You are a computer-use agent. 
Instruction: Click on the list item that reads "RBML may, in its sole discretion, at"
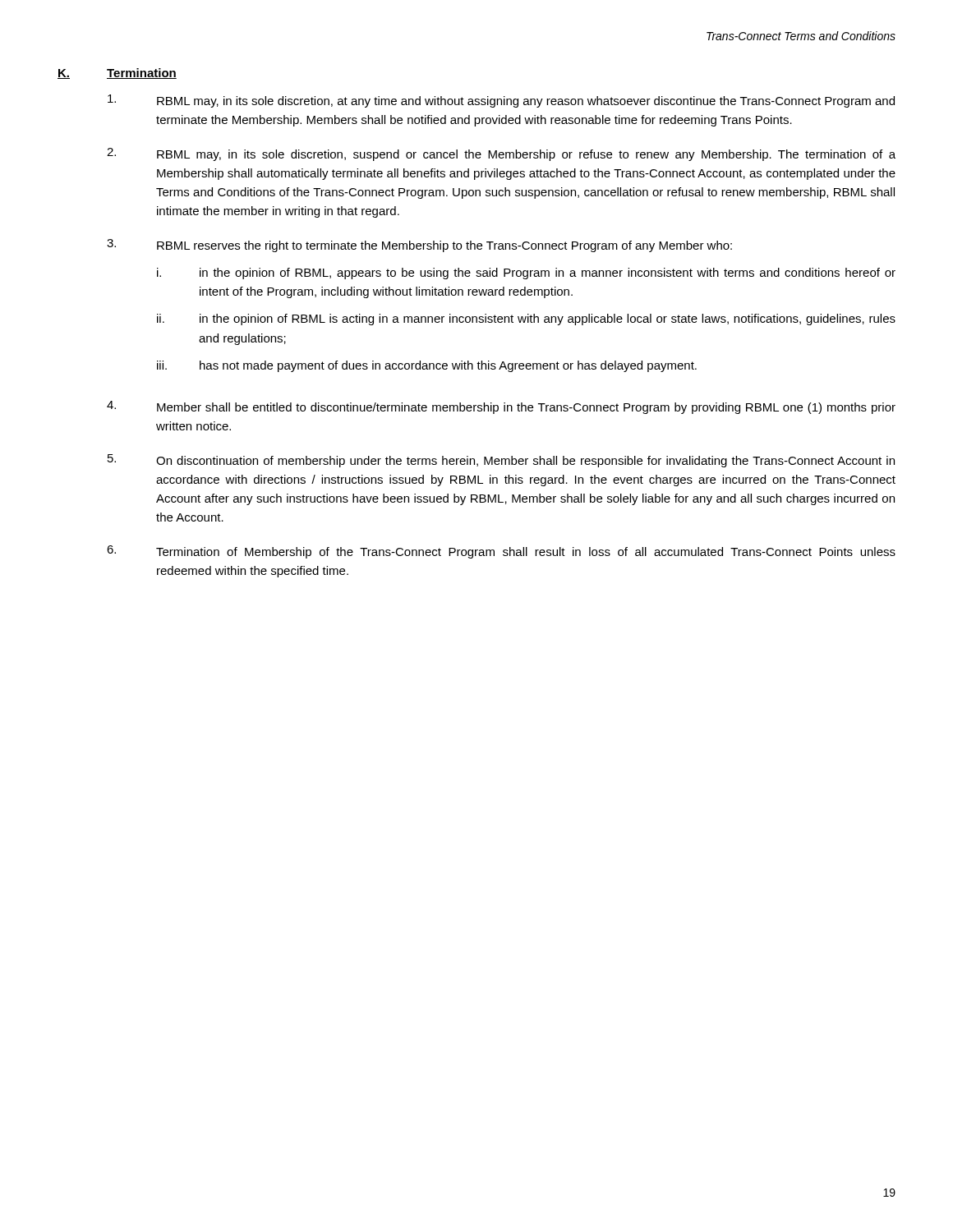click(501, 110)
